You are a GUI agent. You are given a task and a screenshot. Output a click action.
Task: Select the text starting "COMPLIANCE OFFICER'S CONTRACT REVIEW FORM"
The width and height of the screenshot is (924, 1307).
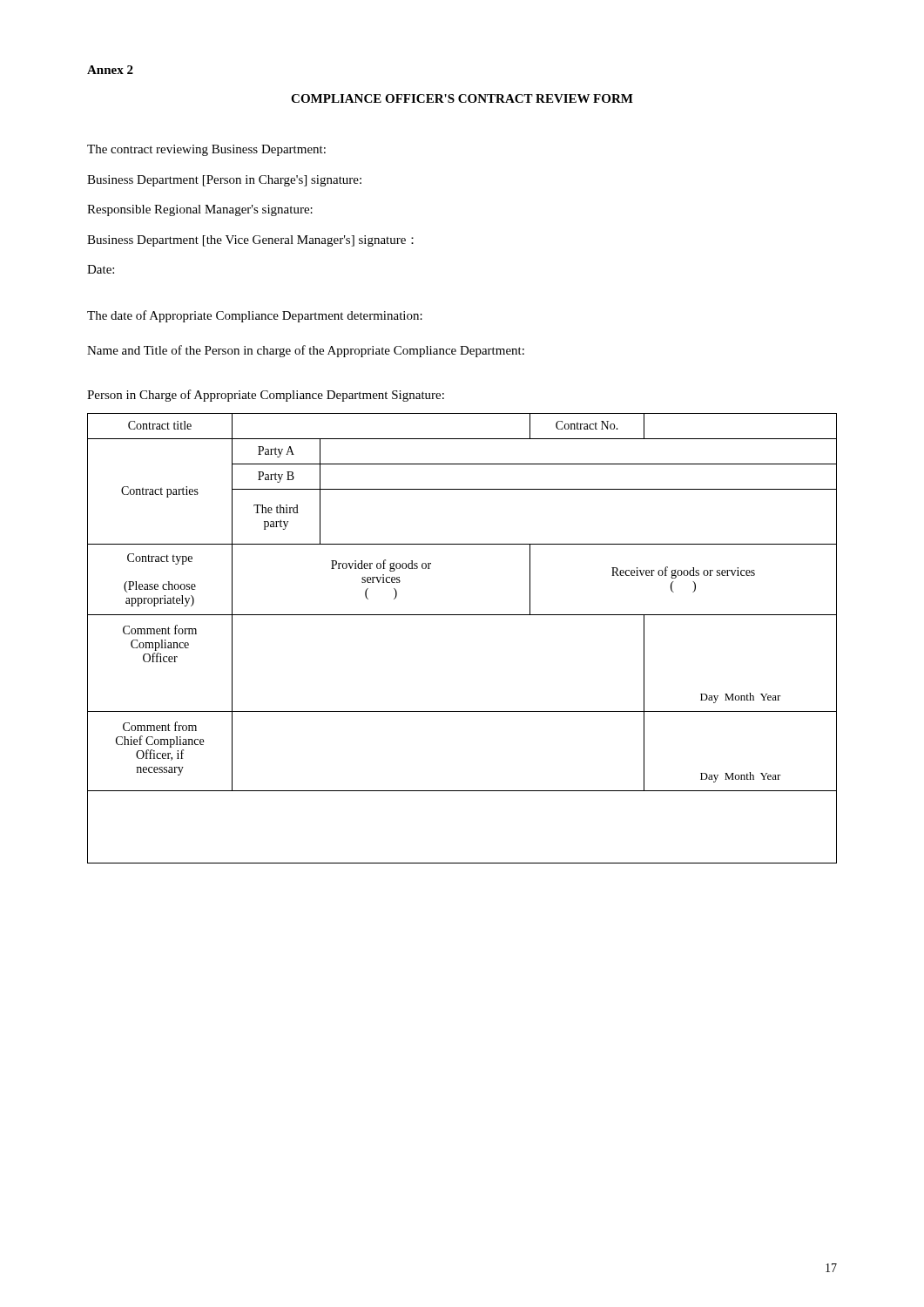tap(462, 98)
